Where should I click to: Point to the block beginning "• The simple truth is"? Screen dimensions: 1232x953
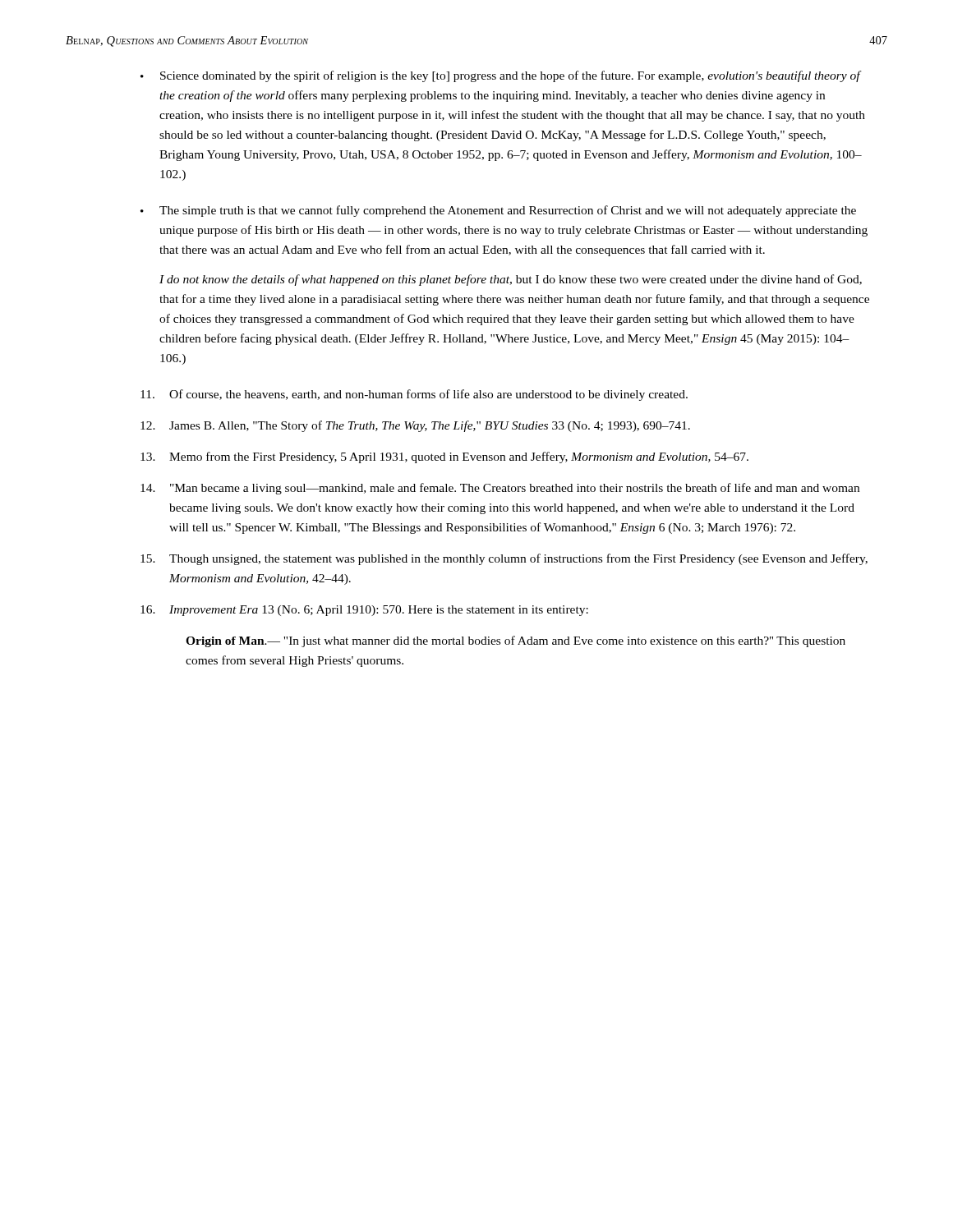[505, 284]
